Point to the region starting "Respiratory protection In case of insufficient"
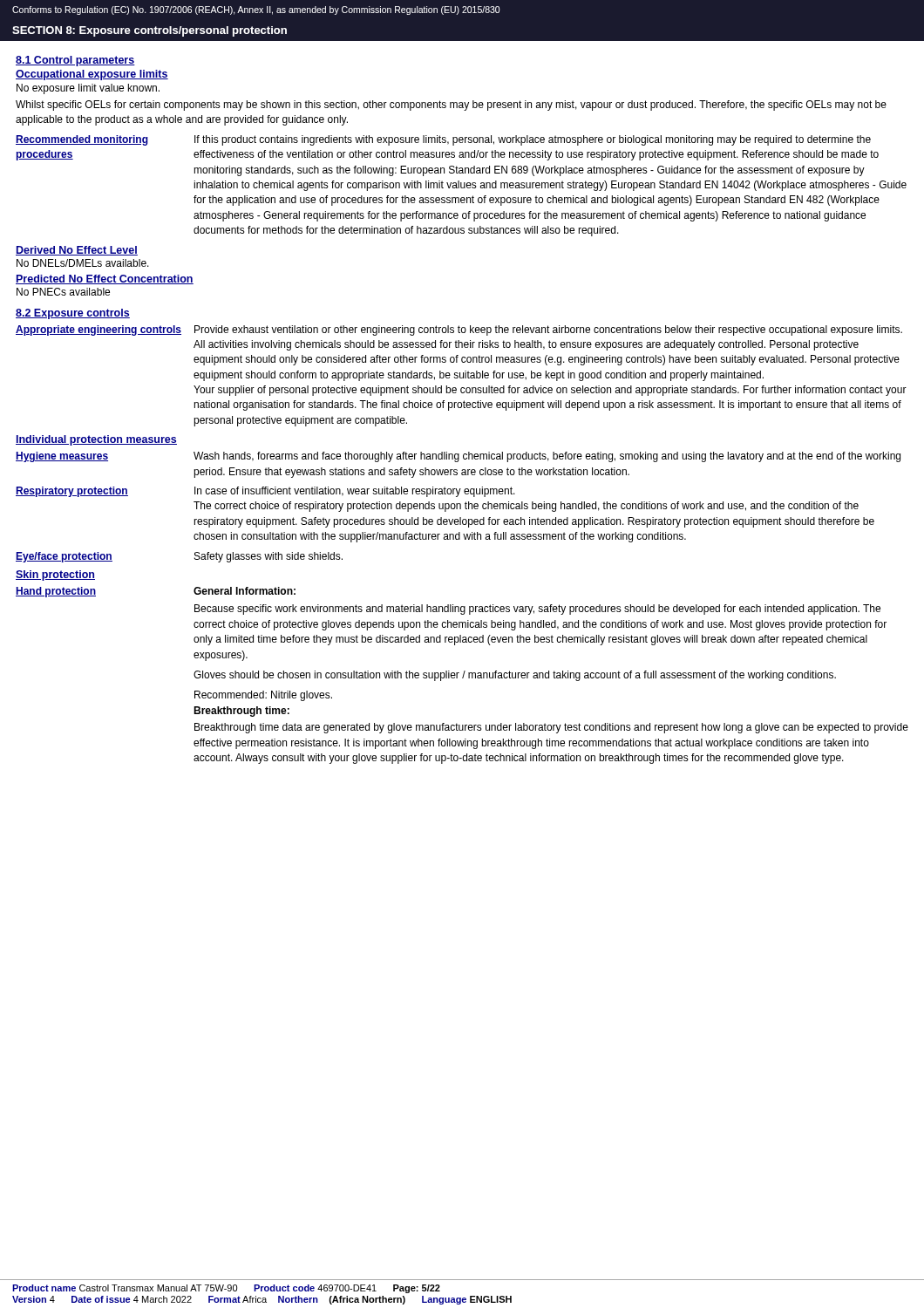The width and height of the screenshot is (924, 1308). click(462, 514)
